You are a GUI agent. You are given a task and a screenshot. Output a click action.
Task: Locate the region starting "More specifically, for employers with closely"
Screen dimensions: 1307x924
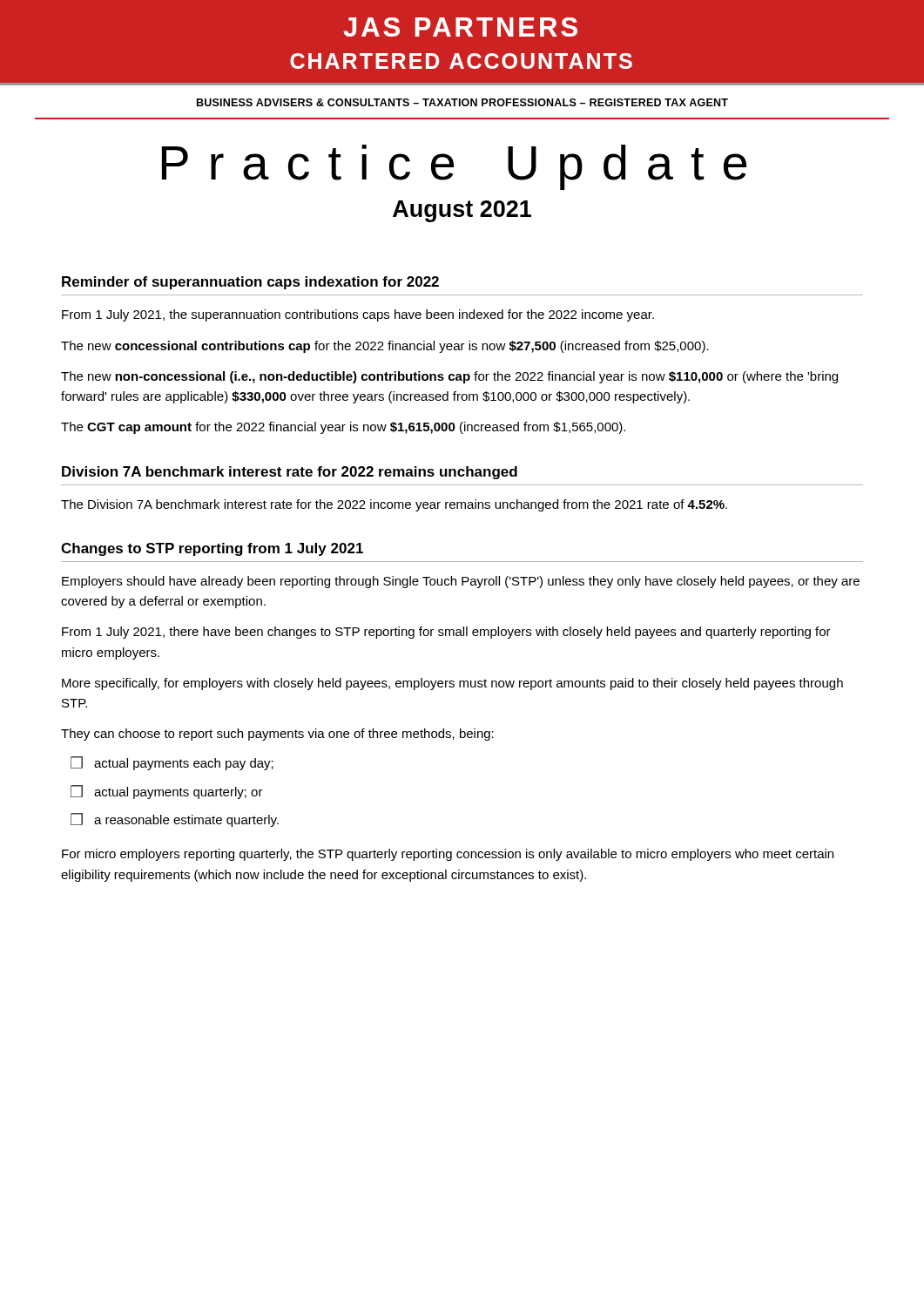(452, 693)
